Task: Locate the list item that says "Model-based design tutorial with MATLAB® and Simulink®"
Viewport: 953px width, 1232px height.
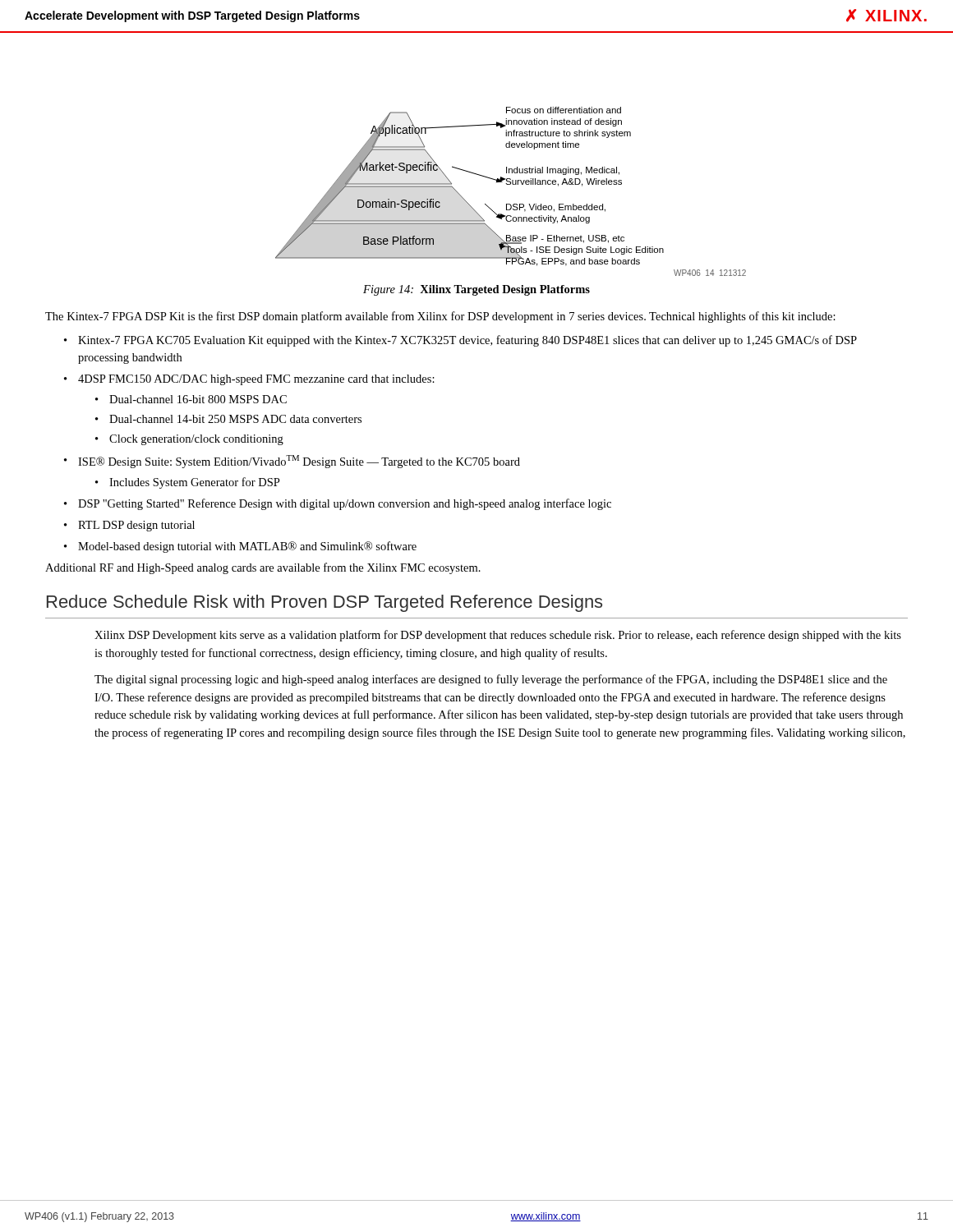Action: [247, 546]
